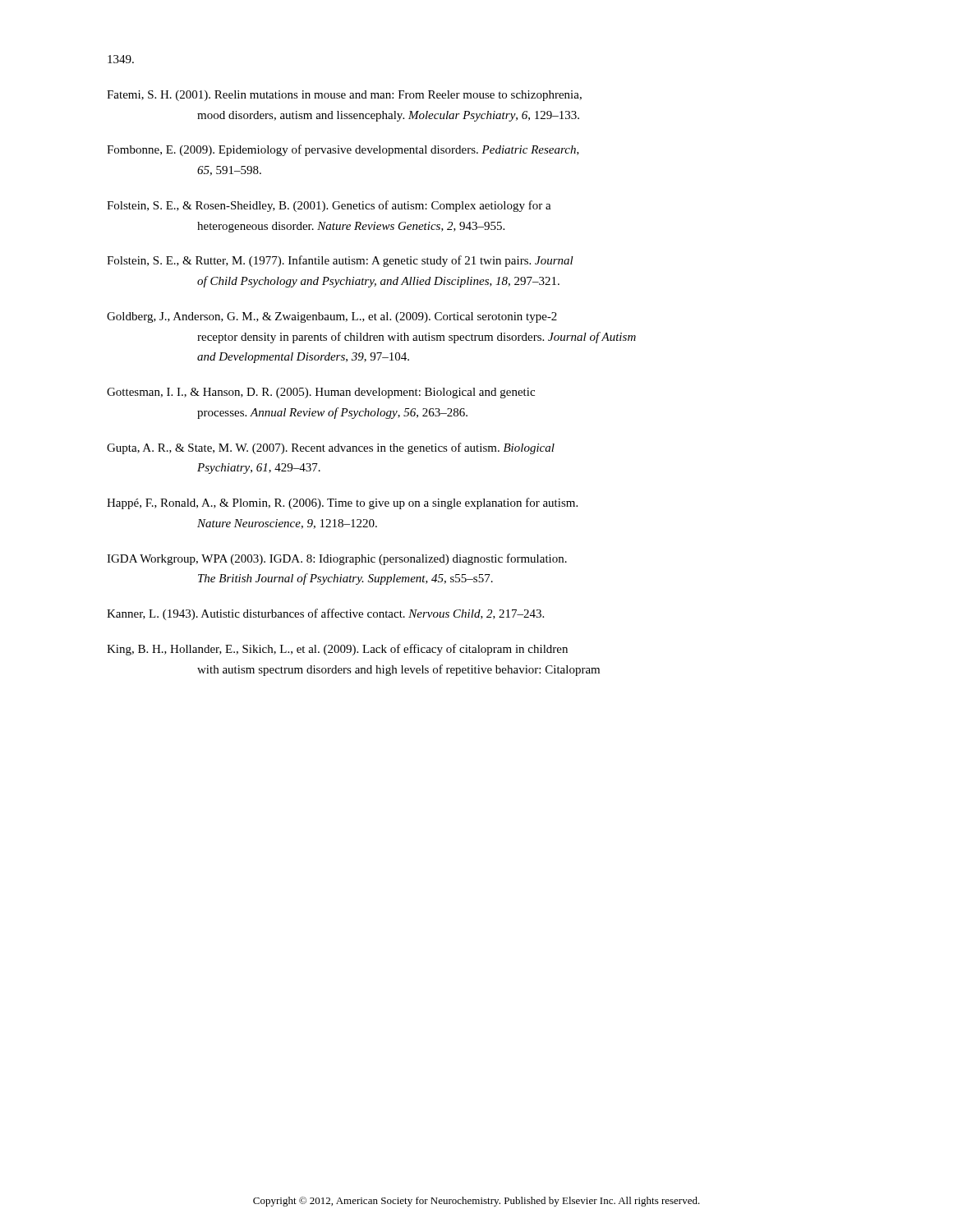953x1232 pixels.
Task: Locate the list item that says "Happé, F., Ronald, A.,"
Action: click(x=476, y=515)
